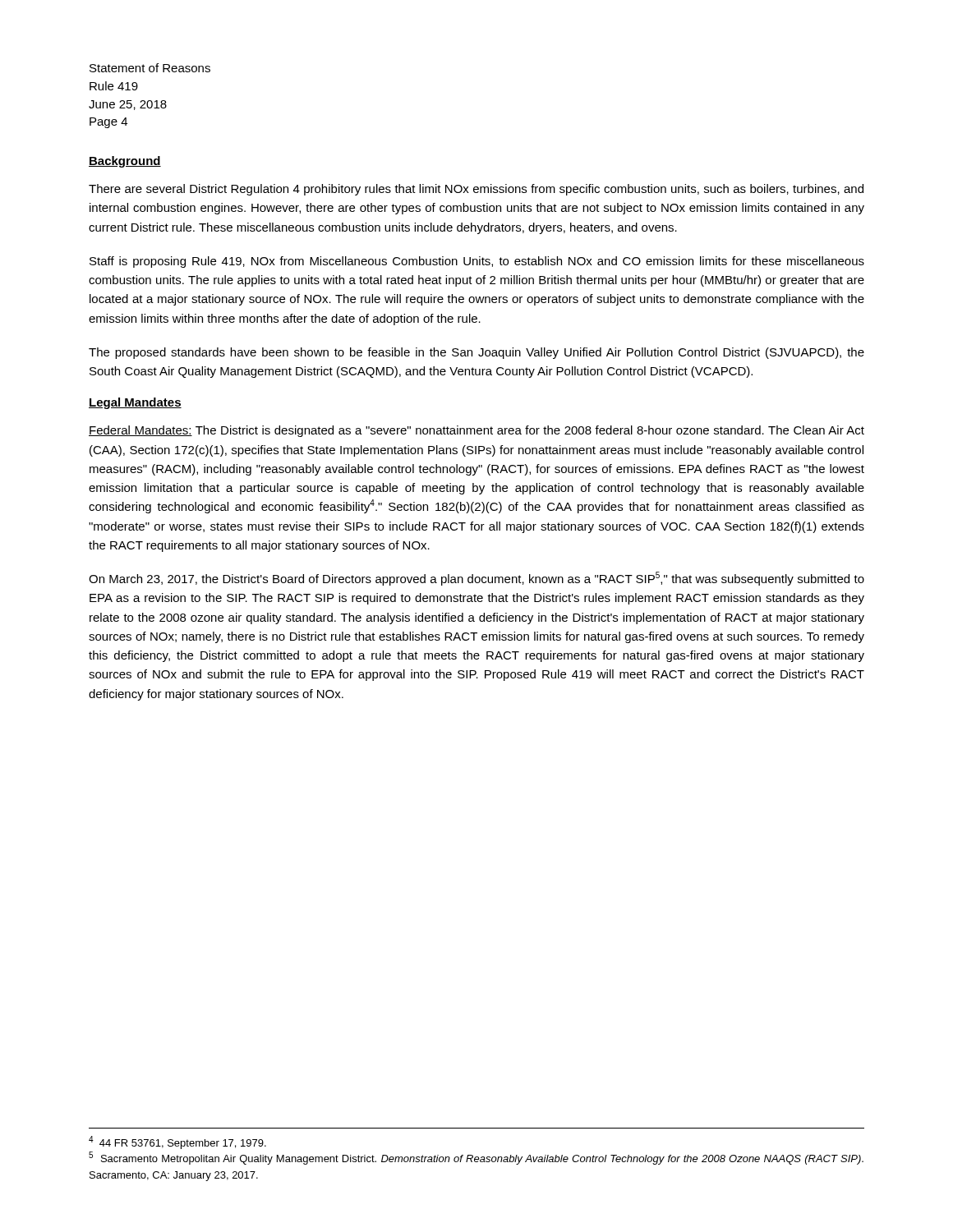Viewport: 953px width, 1232px height.
Task: Locate the block of text that opens with "Federal Mandates: The District"
Action: 476,487
